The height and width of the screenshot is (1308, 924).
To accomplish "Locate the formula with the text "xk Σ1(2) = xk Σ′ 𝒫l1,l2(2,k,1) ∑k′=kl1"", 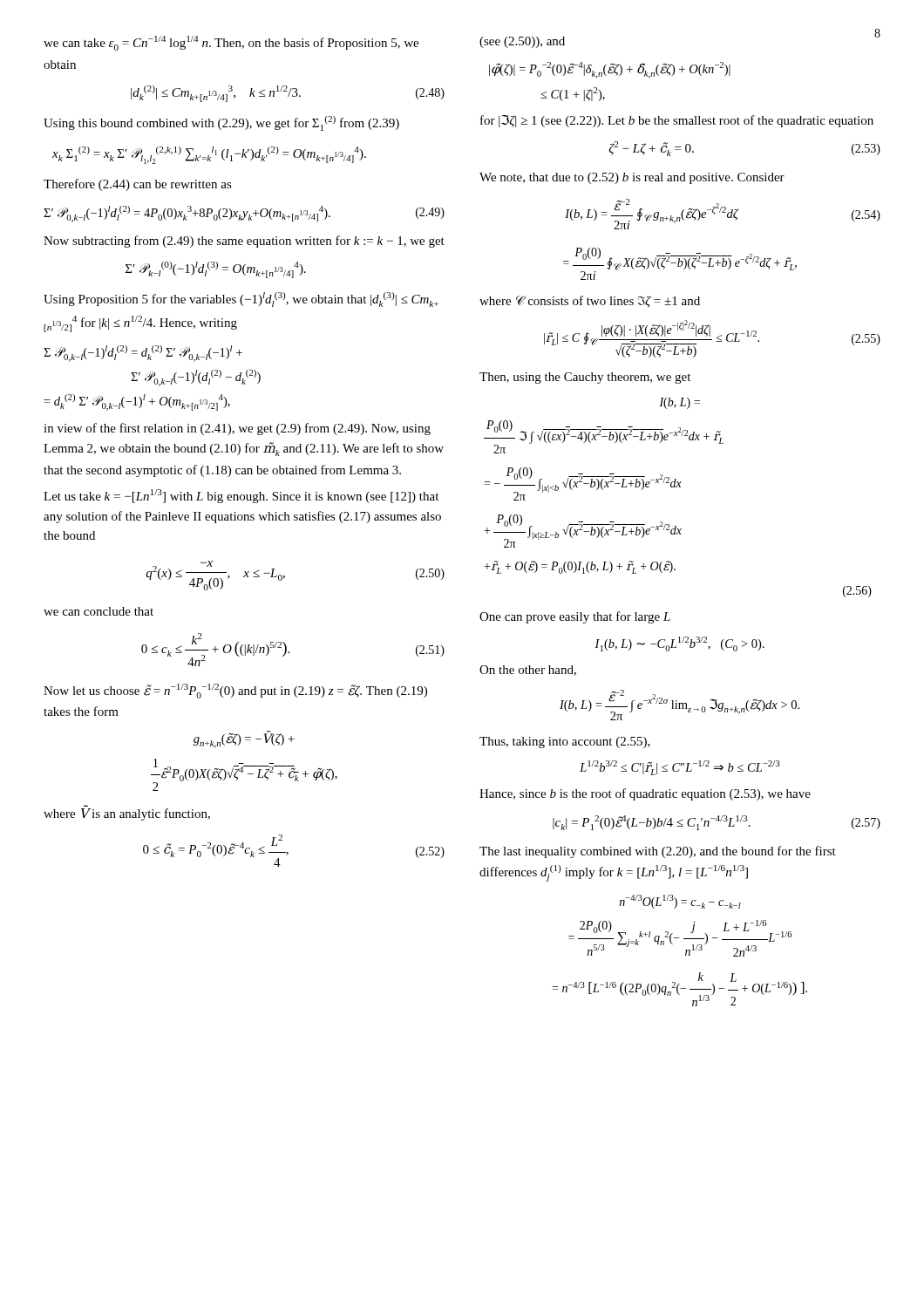I will tap(244, 155).
